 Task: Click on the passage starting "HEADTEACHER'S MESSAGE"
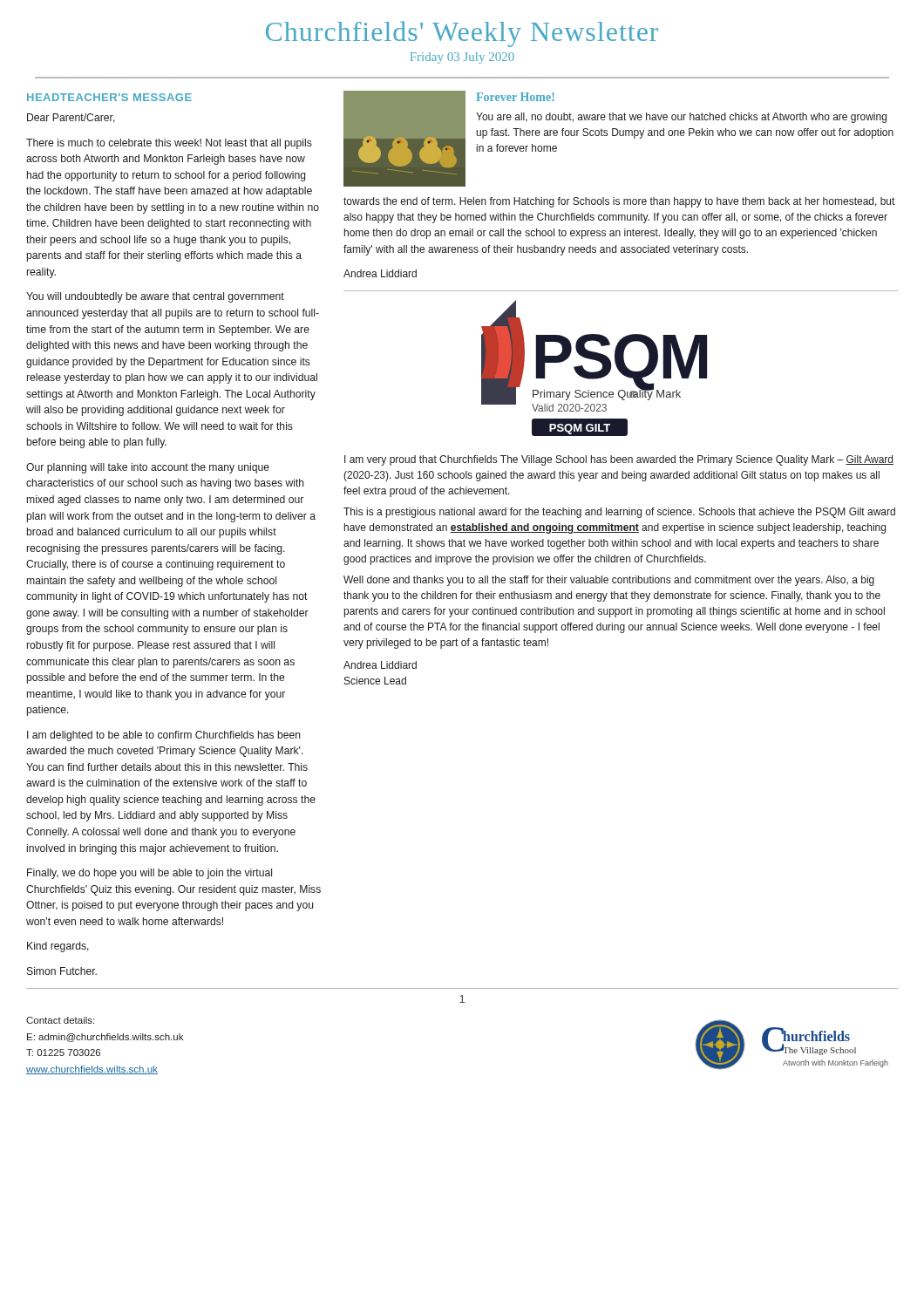(109, 97)
